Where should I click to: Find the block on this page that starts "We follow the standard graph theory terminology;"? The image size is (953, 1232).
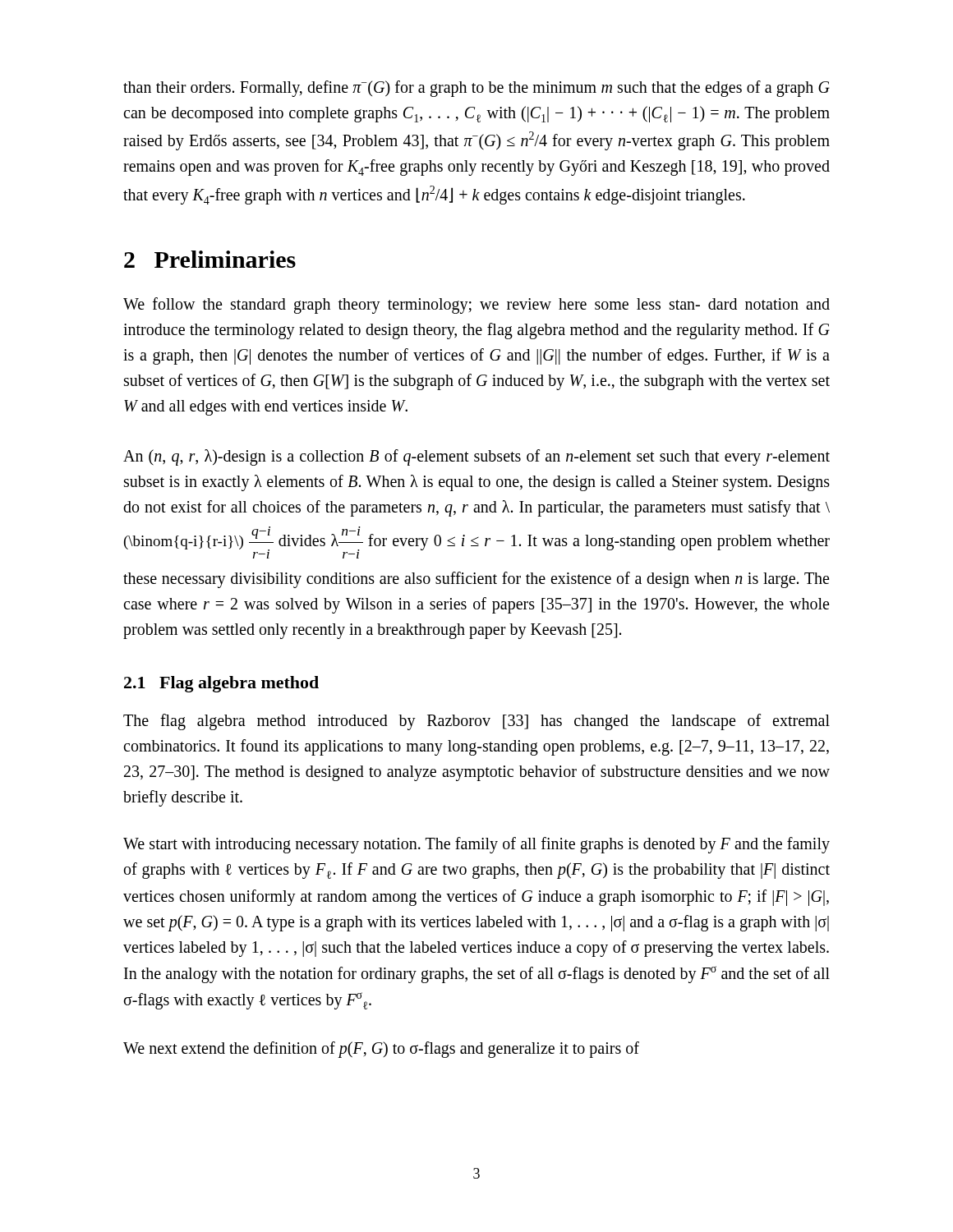[476, 355]
